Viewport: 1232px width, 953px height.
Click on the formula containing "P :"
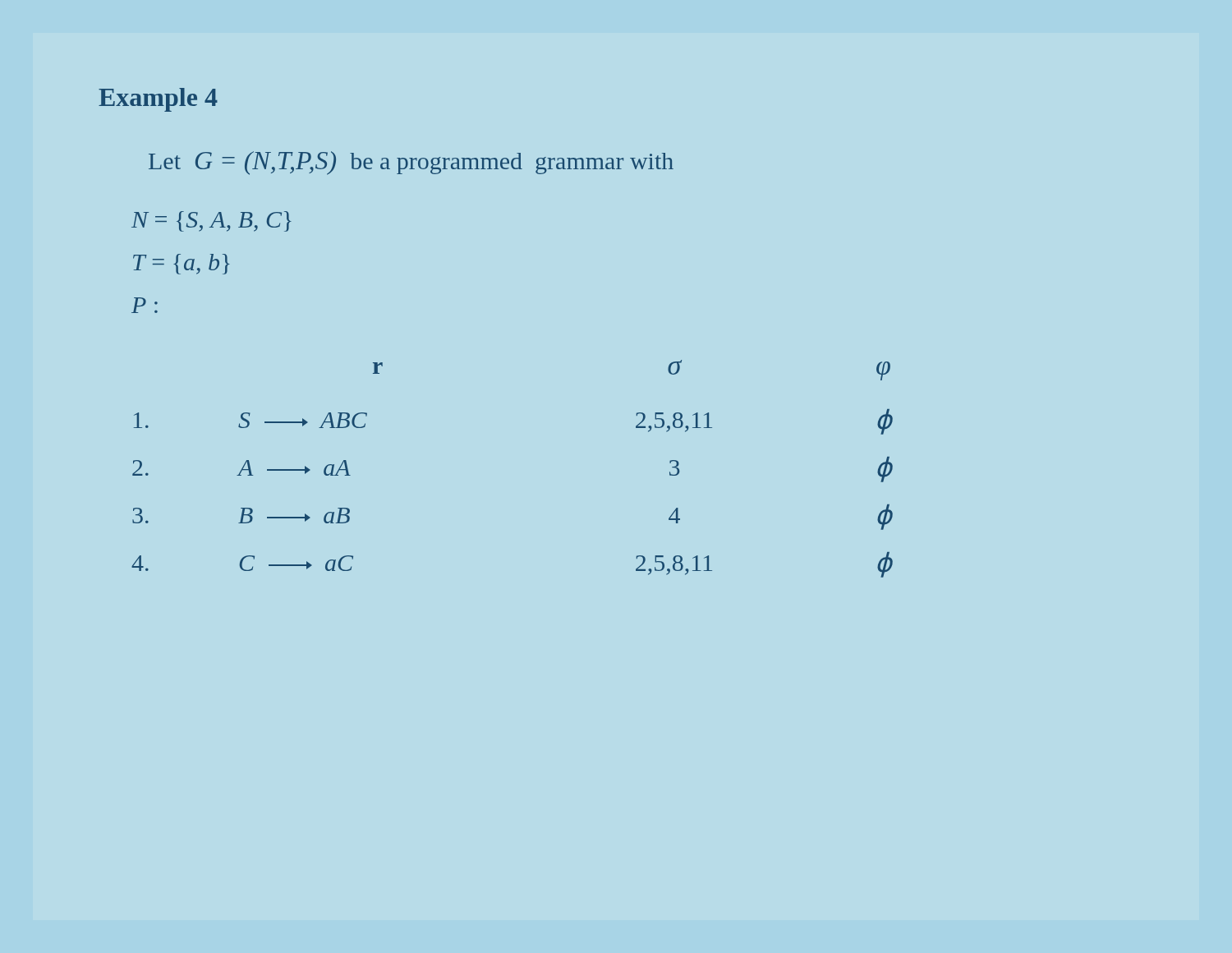tap(145, 304)
